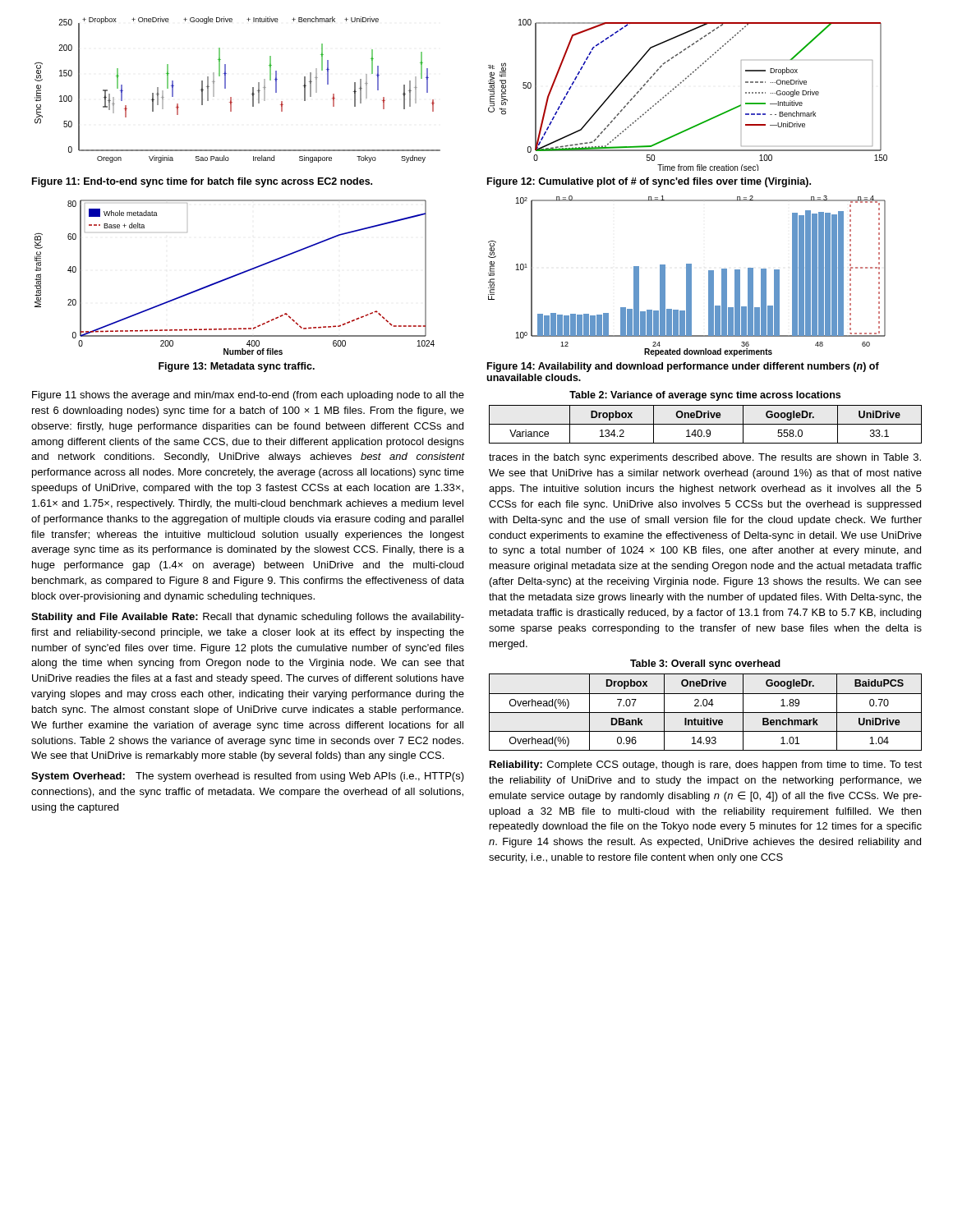Locate the element starting "Table 2: Variance of average"

pyautogui.click(x=705, y=395)
